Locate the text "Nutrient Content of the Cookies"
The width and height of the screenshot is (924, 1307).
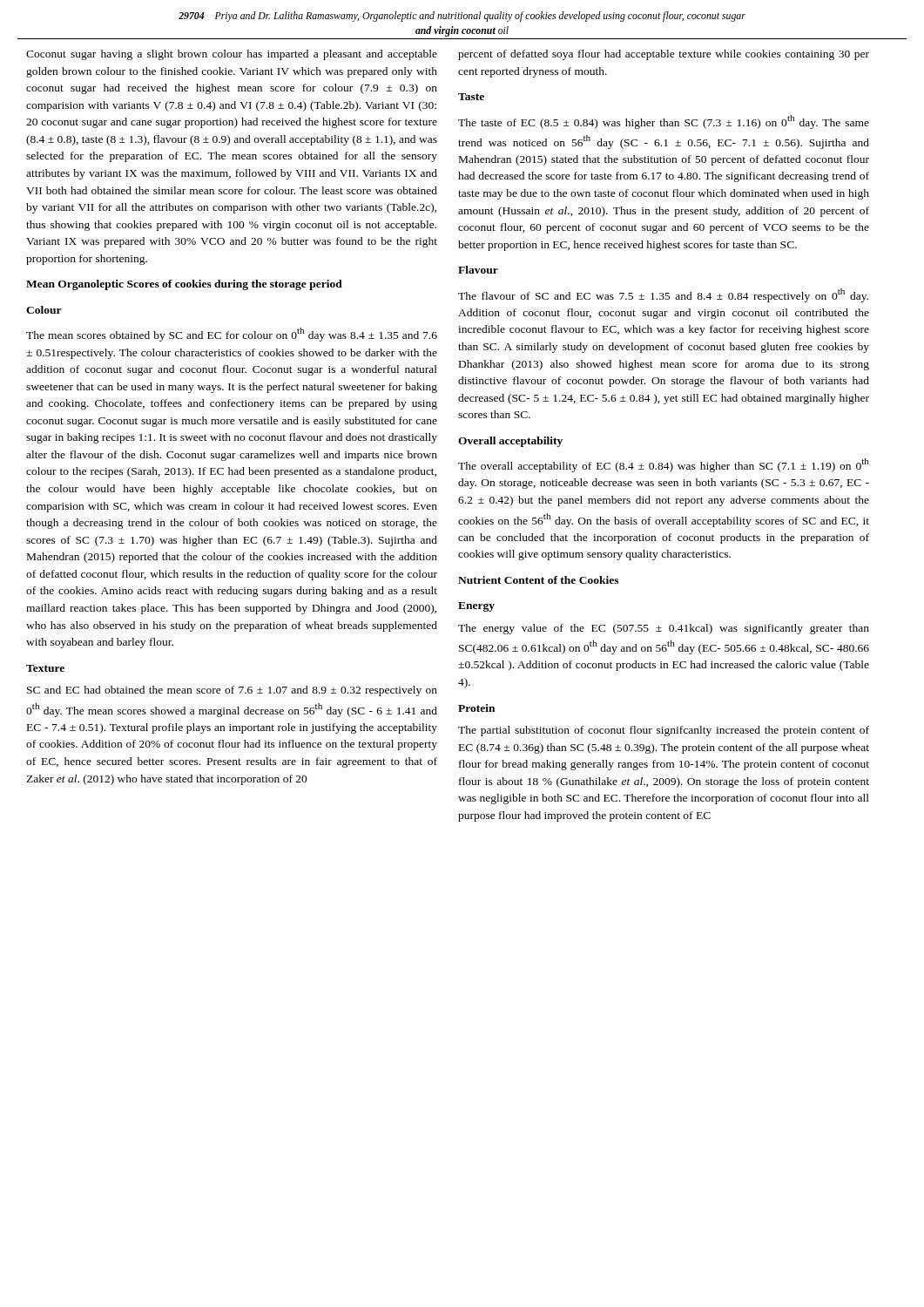538,580
